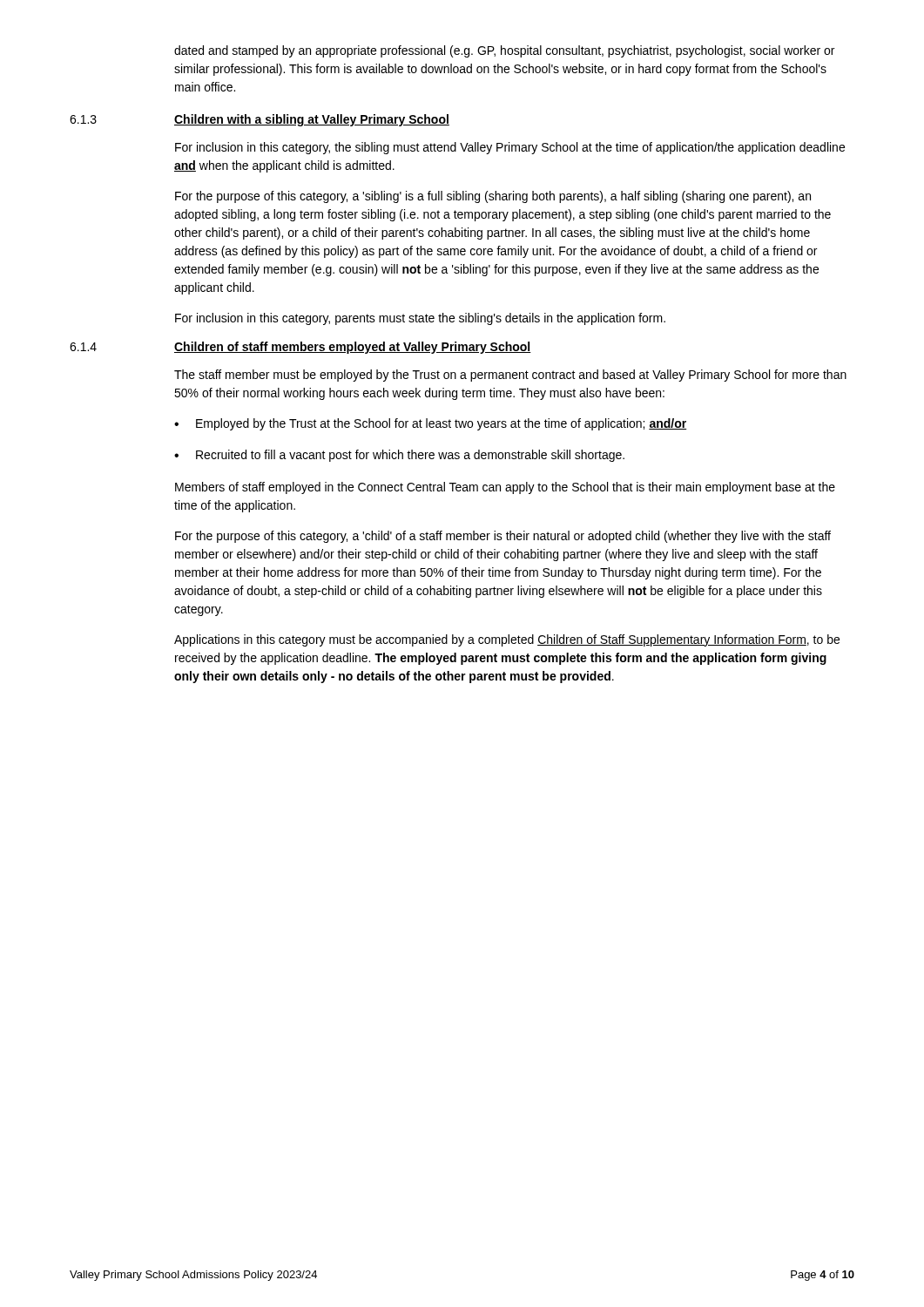This screenshot has height=1307, width=924.
Task: Locate the section header that opens with "6.1.3 Children with a sibling at Valley Primary"
Action: [x=259, y=119]
